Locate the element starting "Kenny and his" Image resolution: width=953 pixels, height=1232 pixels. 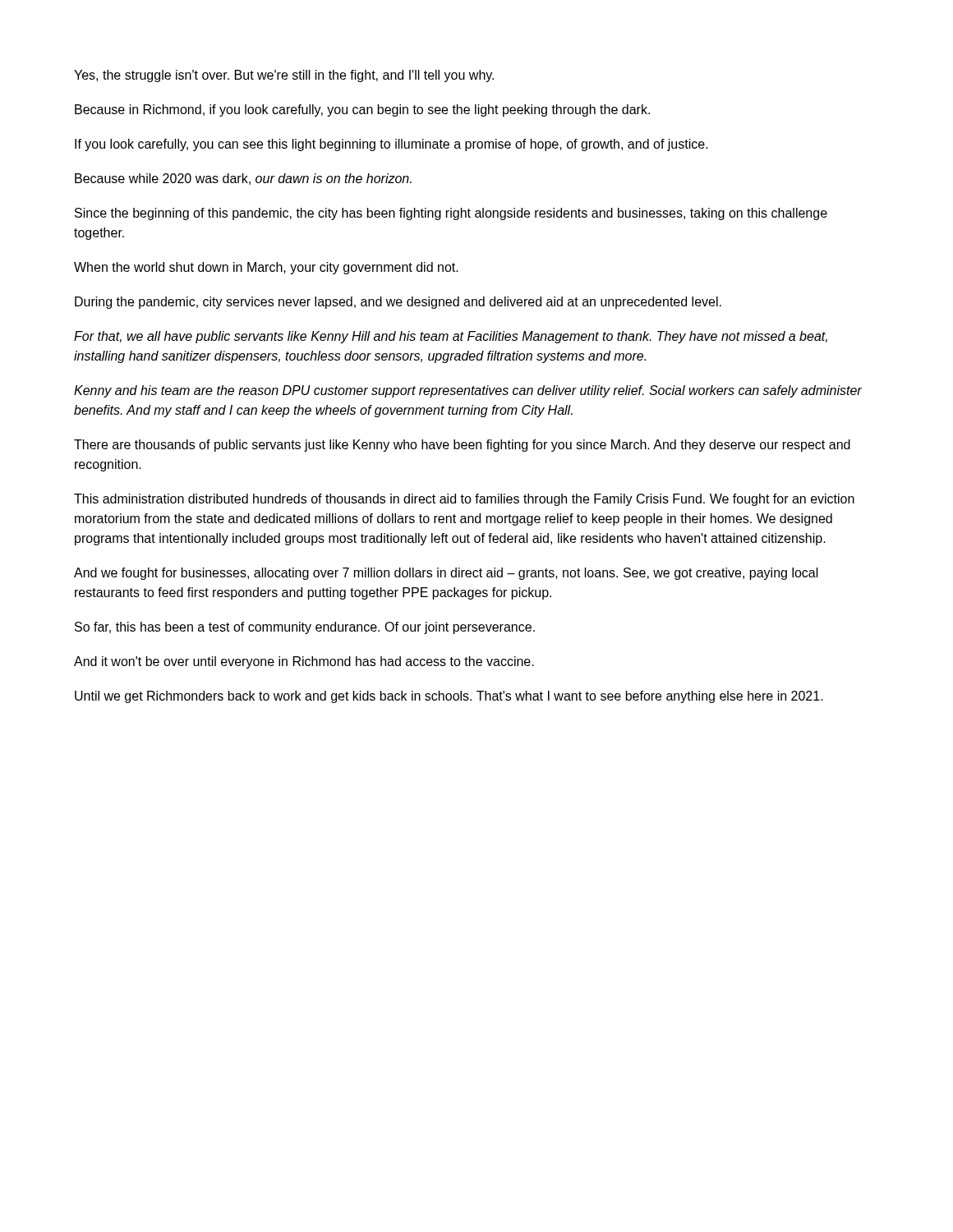pos(468,400)
